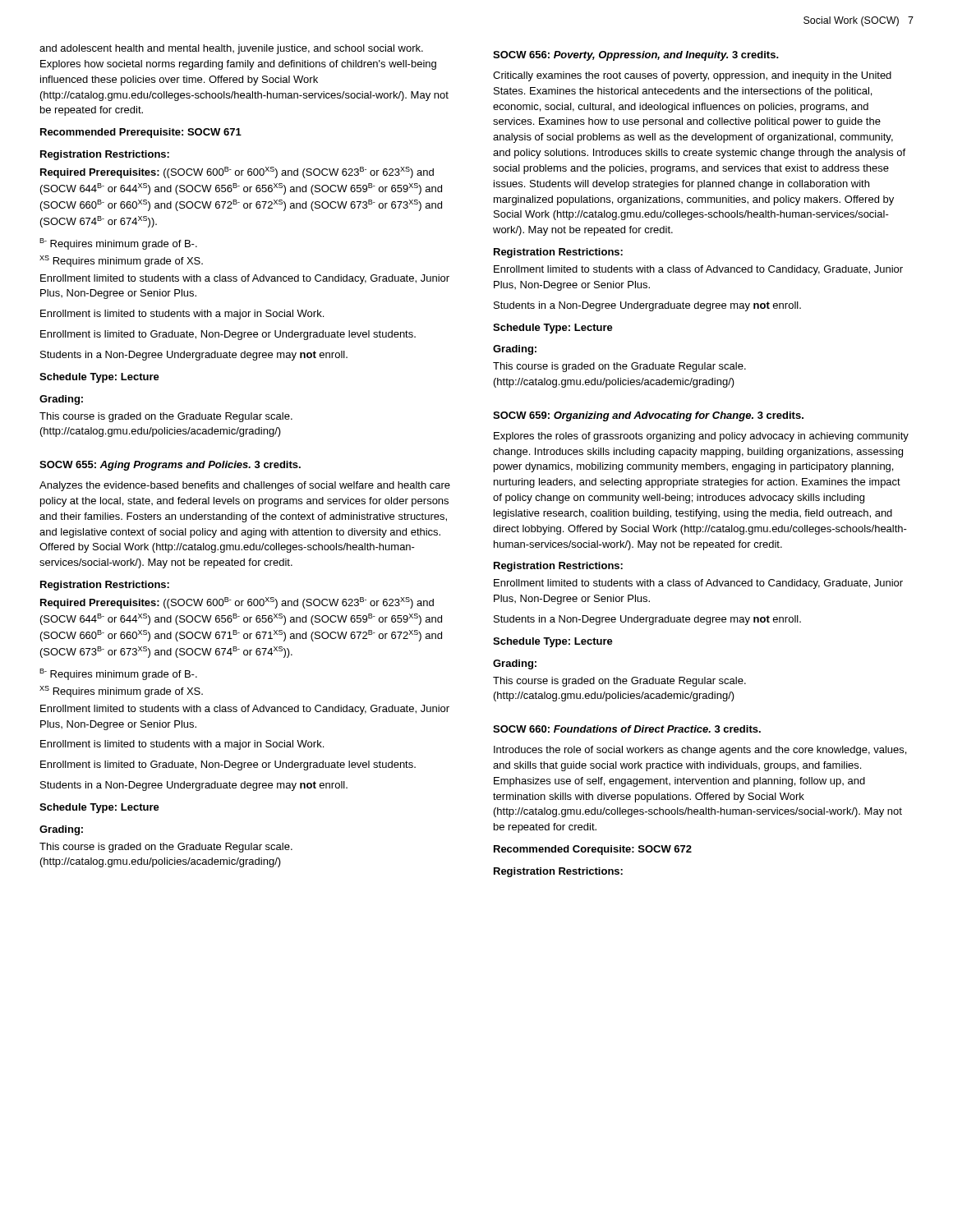The width and height of the screenshot is (953, 1232).
Task: Find the section header on this page that starts "Recommended Prerequisite: SOCW"
Action: point(249,133)
